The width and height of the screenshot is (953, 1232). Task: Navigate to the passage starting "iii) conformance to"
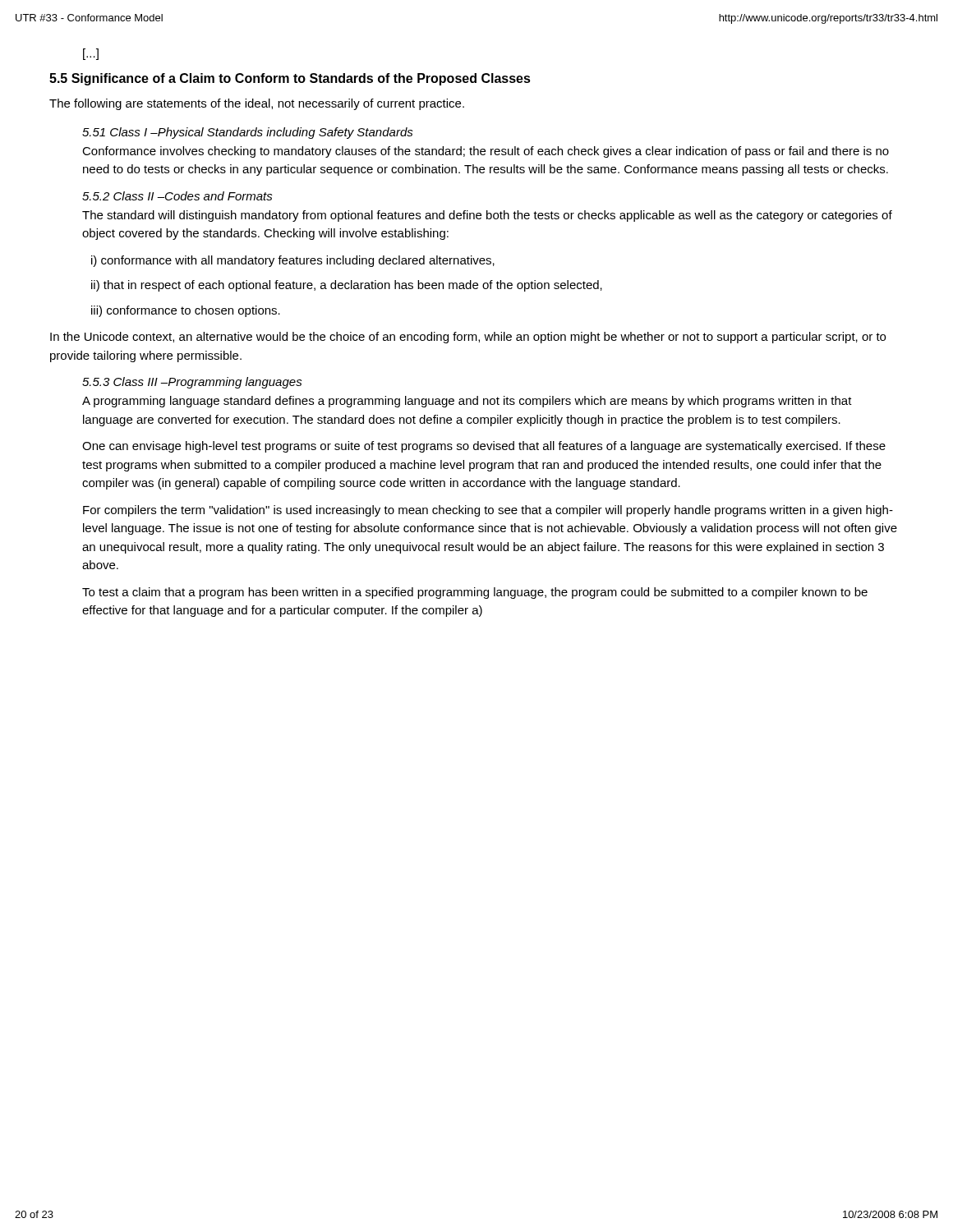point(186,310)
